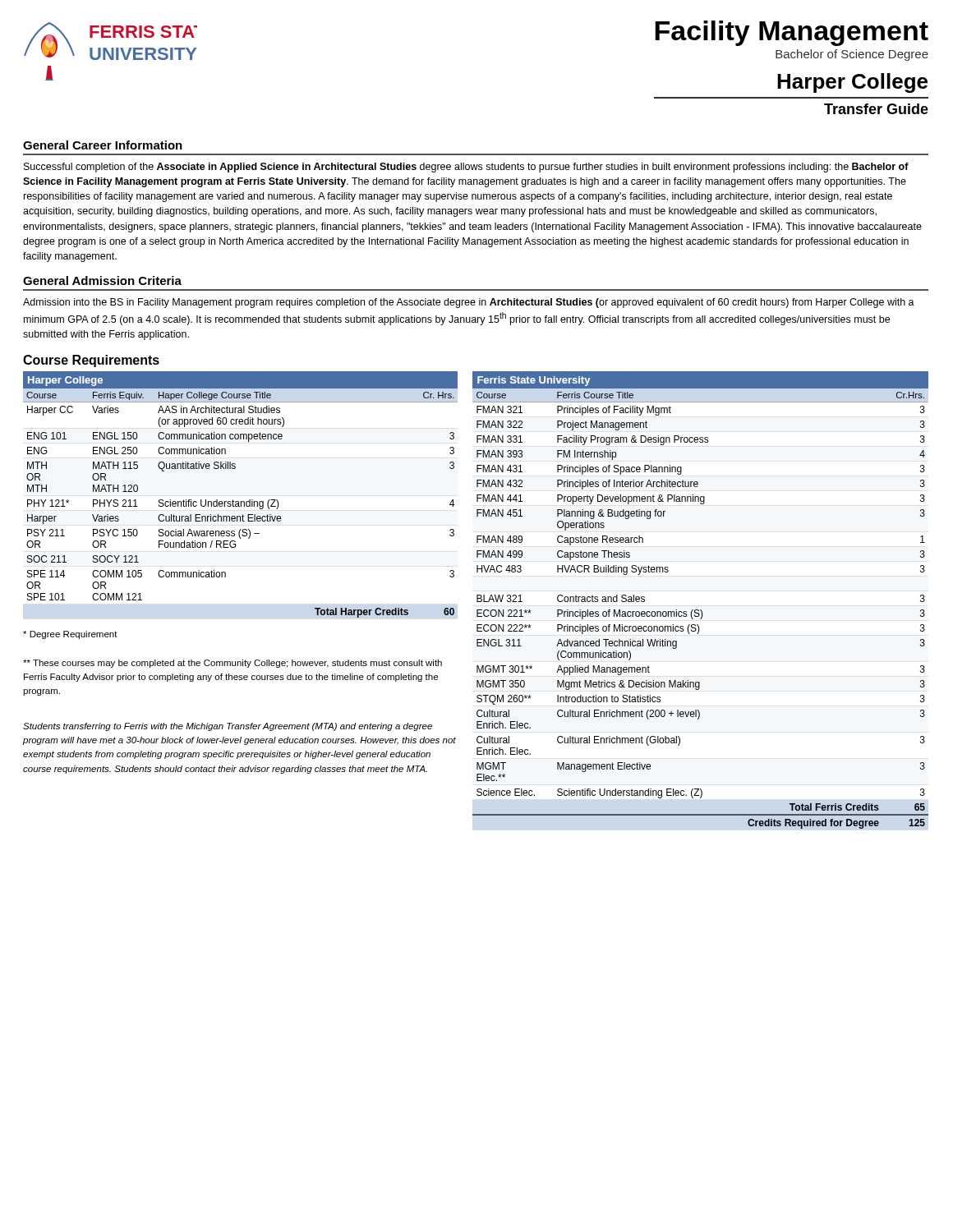The height and width of the screenshot is (1232, 953).
Task: Locate the table with the text "Cultural Enrichment Elective"
Action: tap(240, 496)
